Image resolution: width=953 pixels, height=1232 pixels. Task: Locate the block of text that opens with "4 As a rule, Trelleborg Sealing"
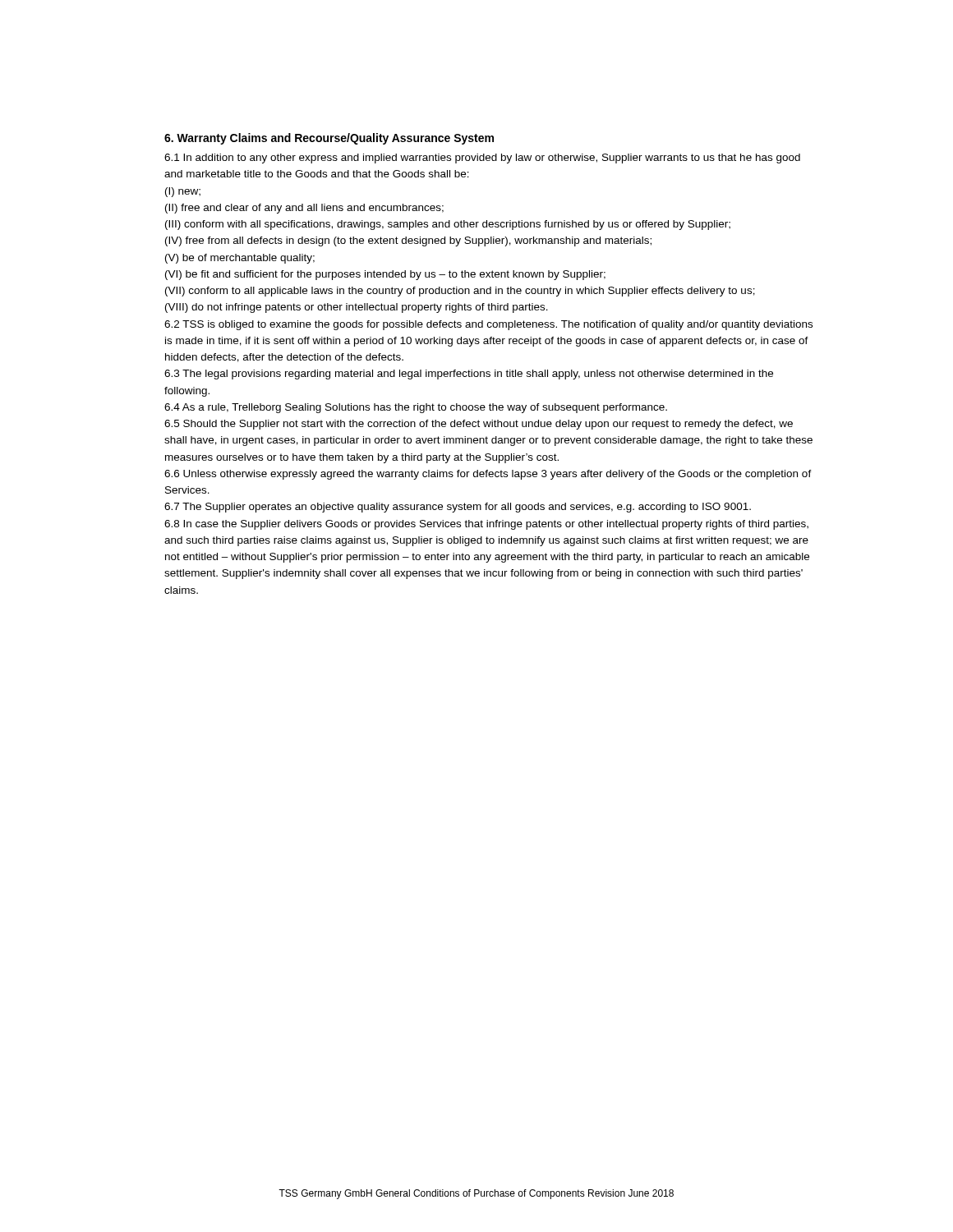[x=416, y=407]
